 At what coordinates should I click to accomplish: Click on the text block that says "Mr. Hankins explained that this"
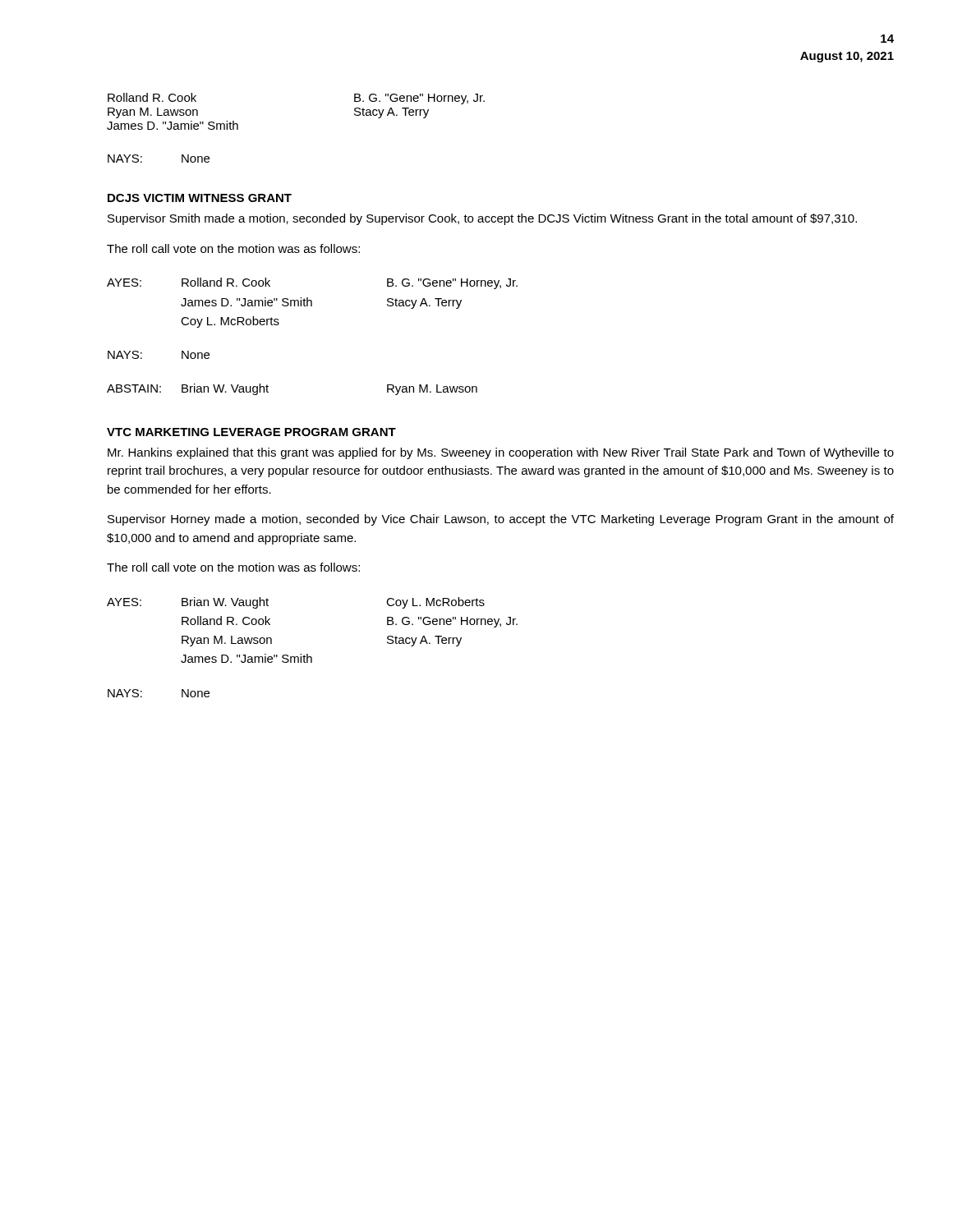500,470
